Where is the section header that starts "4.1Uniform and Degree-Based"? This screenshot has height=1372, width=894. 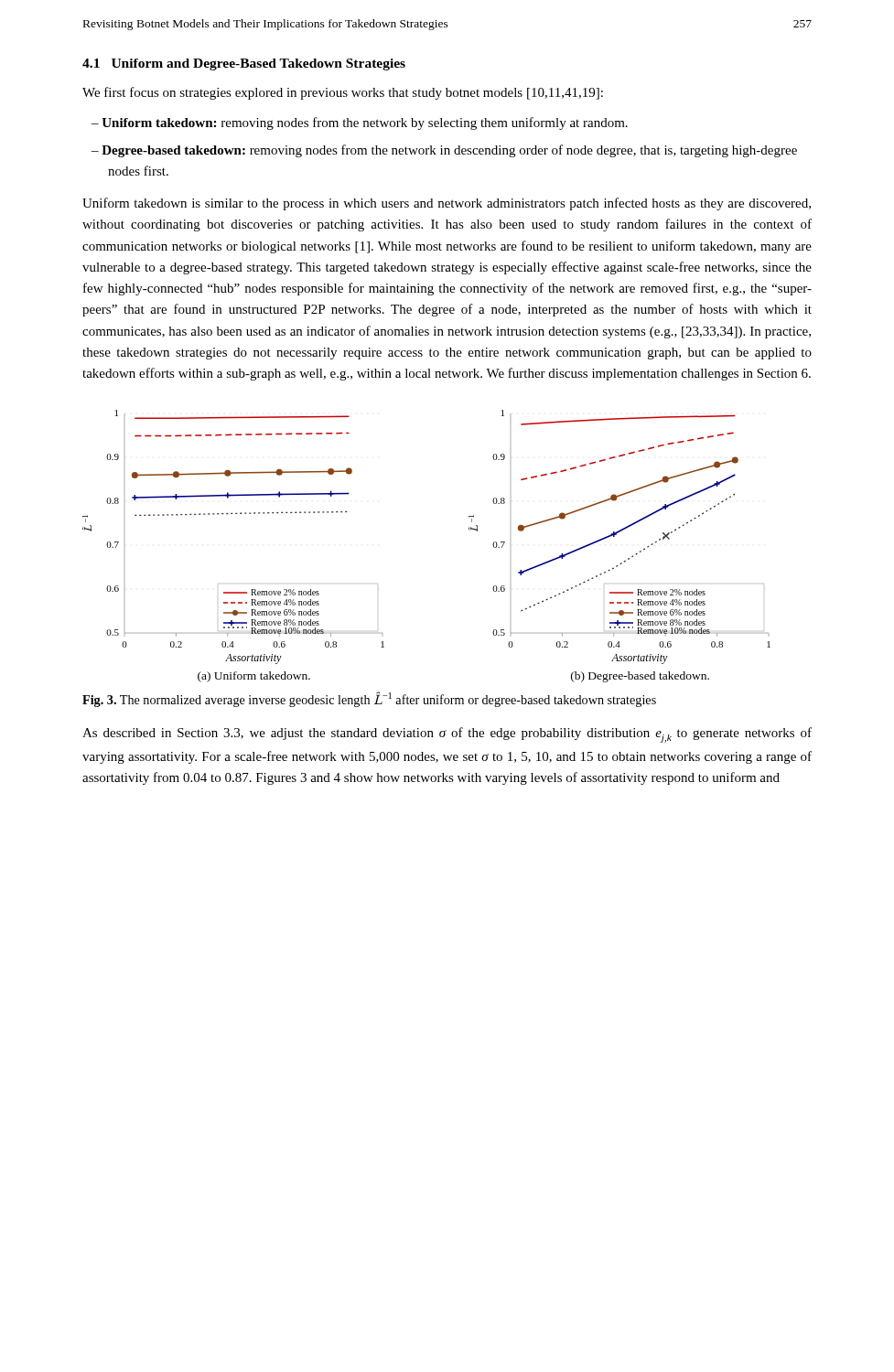tap(244, 63)
